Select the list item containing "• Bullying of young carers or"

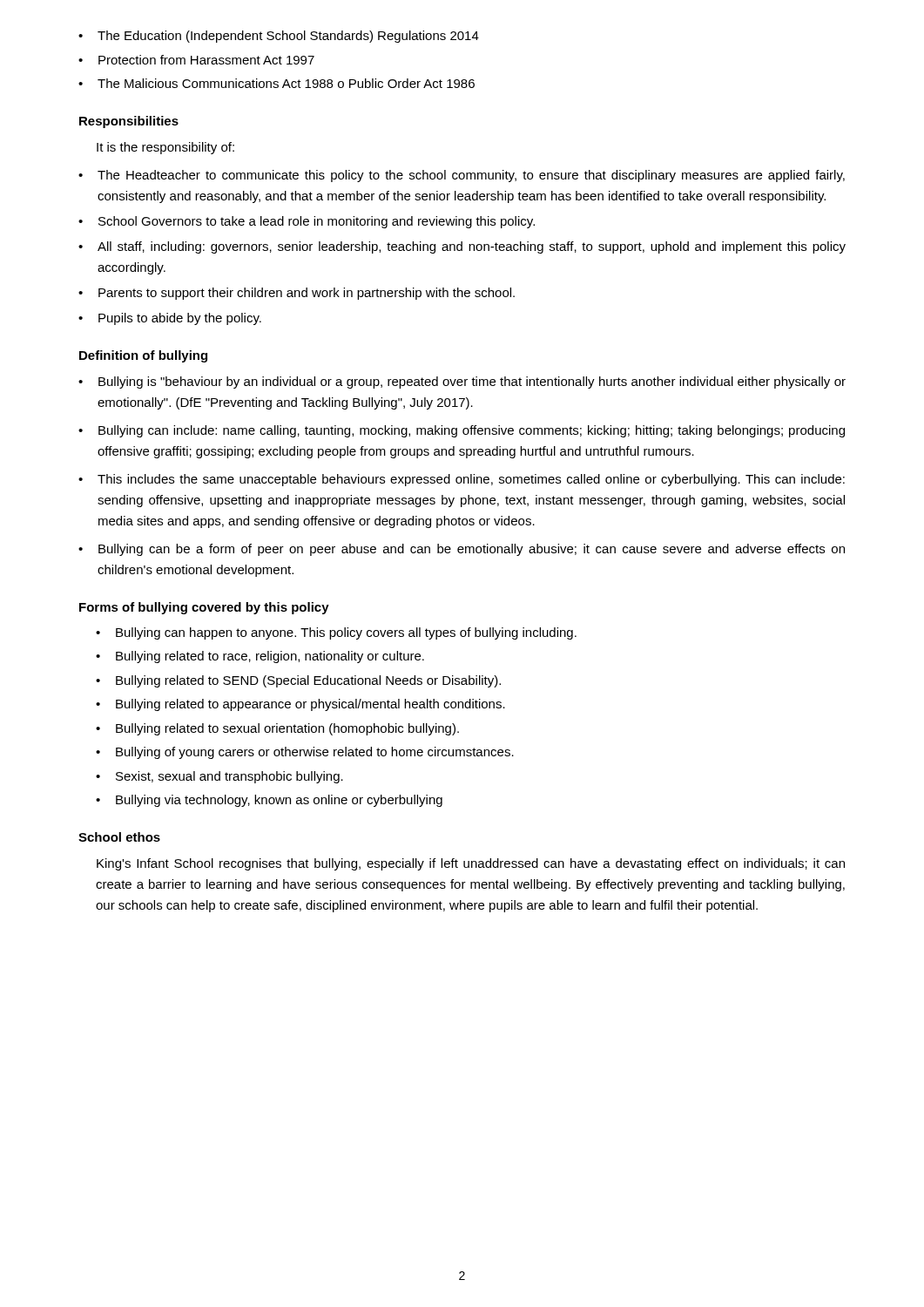[x=305, y=752]
